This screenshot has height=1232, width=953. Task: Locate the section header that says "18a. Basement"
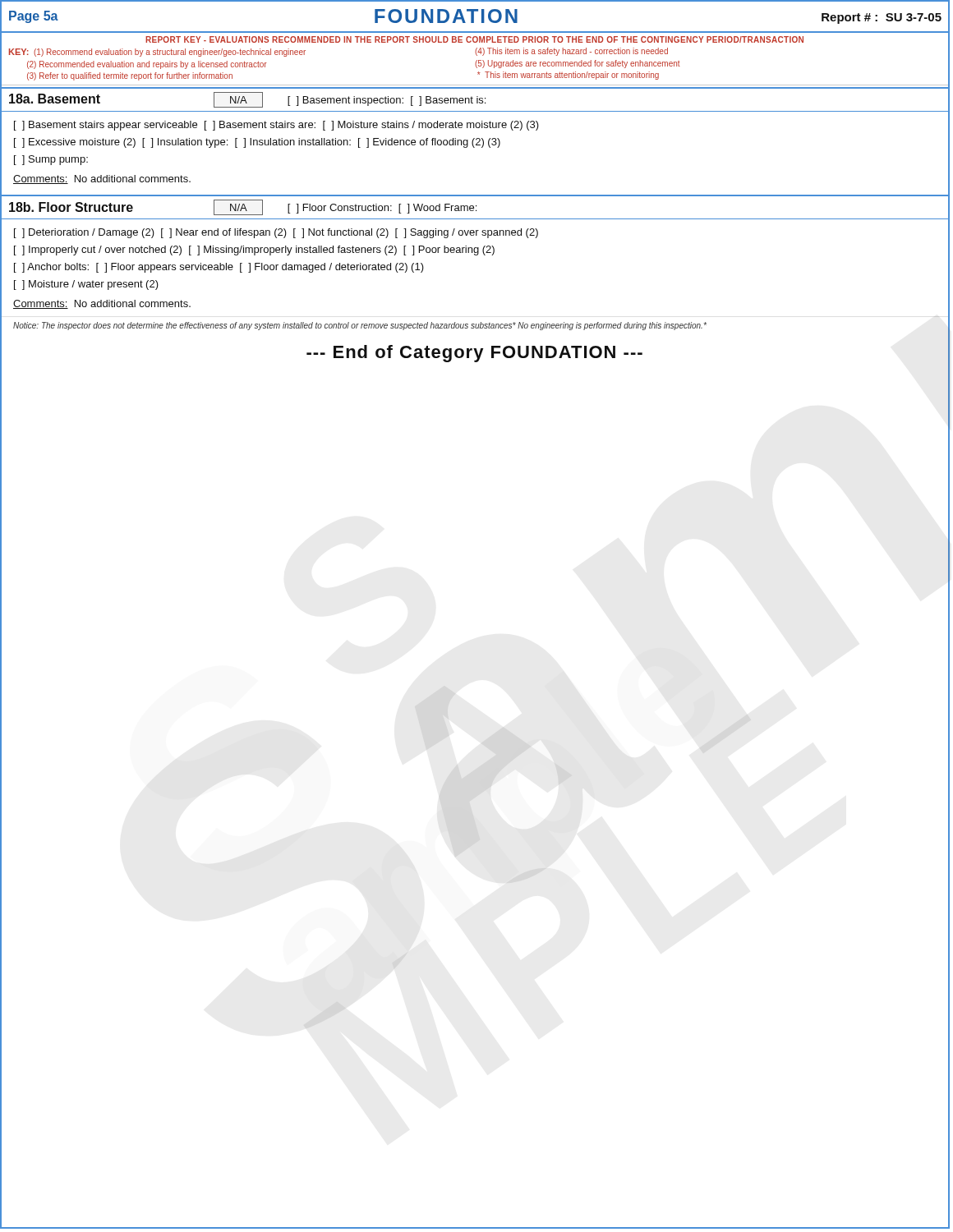pos(54,99)
